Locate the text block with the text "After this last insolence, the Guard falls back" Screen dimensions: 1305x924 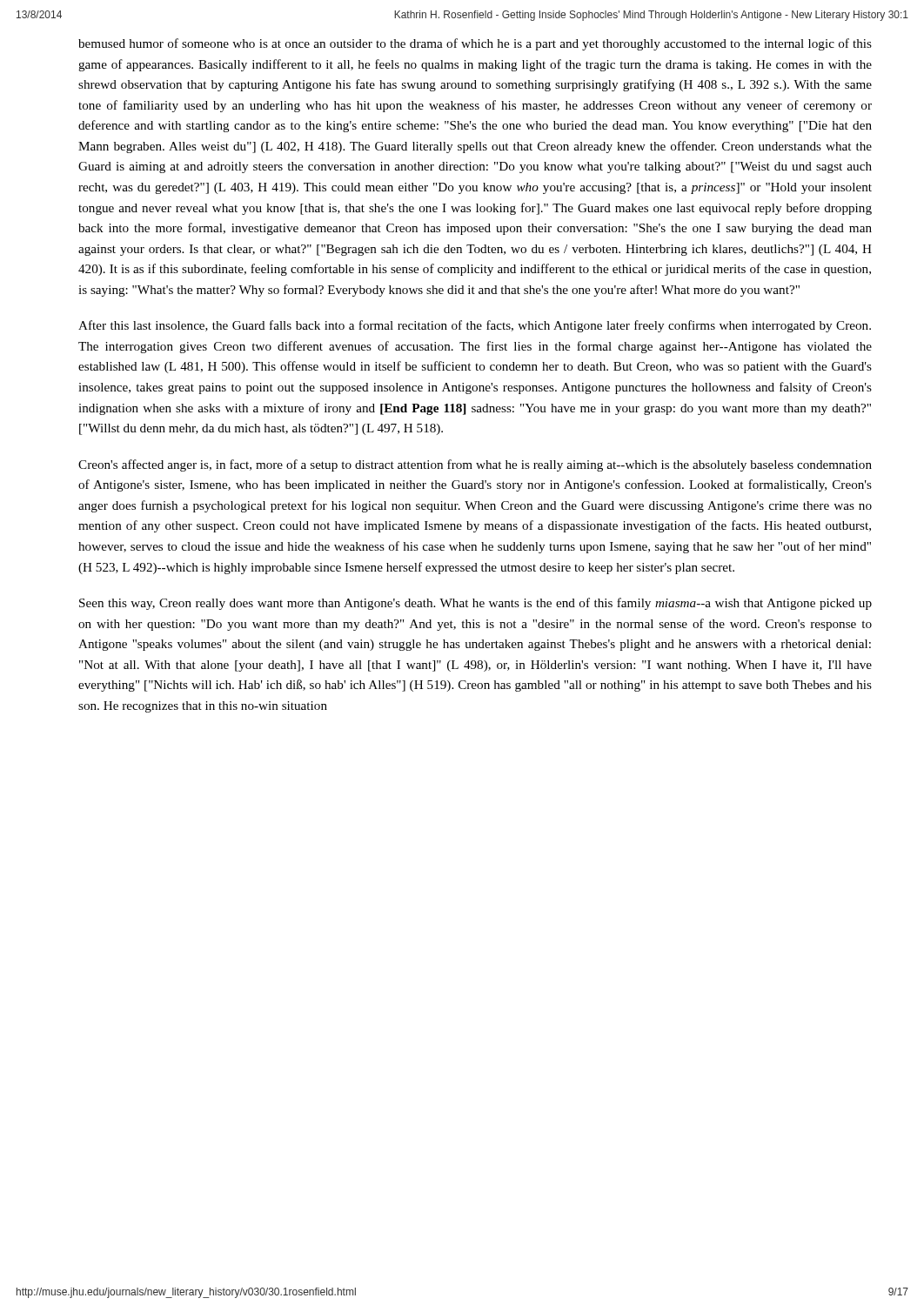(475, 377)
